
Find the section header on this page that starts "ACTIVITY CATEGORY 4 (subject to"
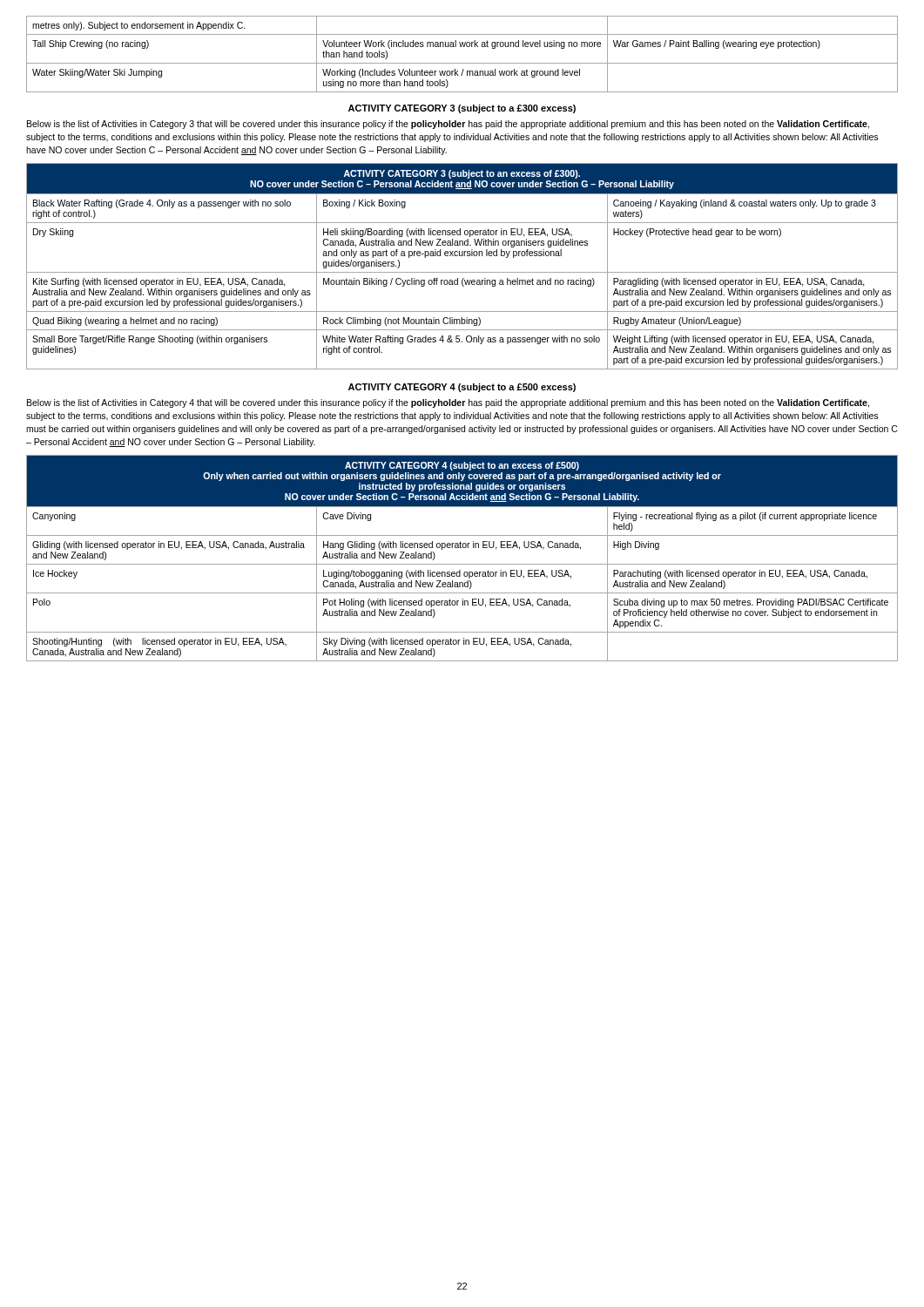tap(462, 387)
